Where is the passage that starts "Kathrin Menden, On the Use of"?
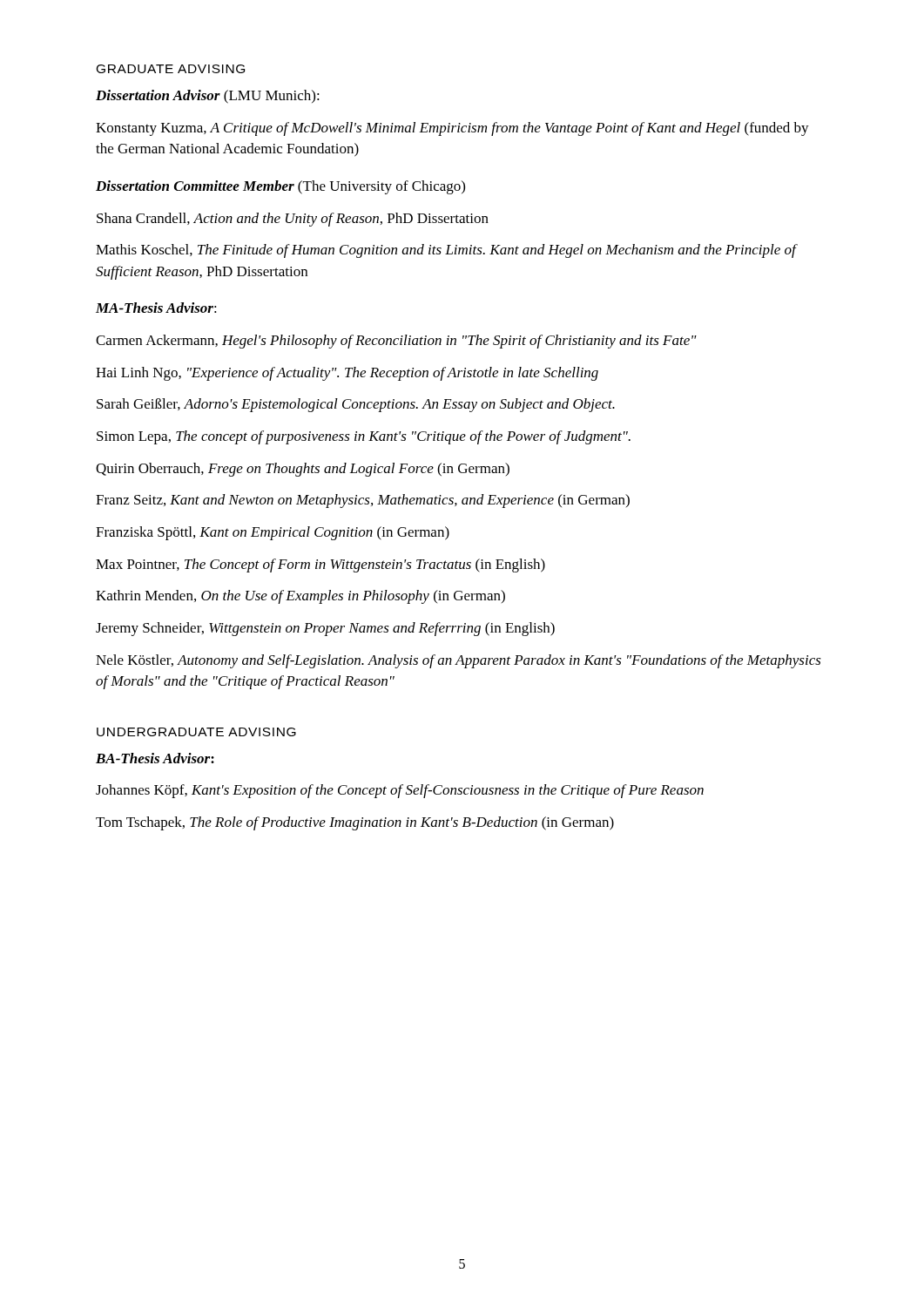The width and height of the screenshot is (924, 1307). point(301,596)
